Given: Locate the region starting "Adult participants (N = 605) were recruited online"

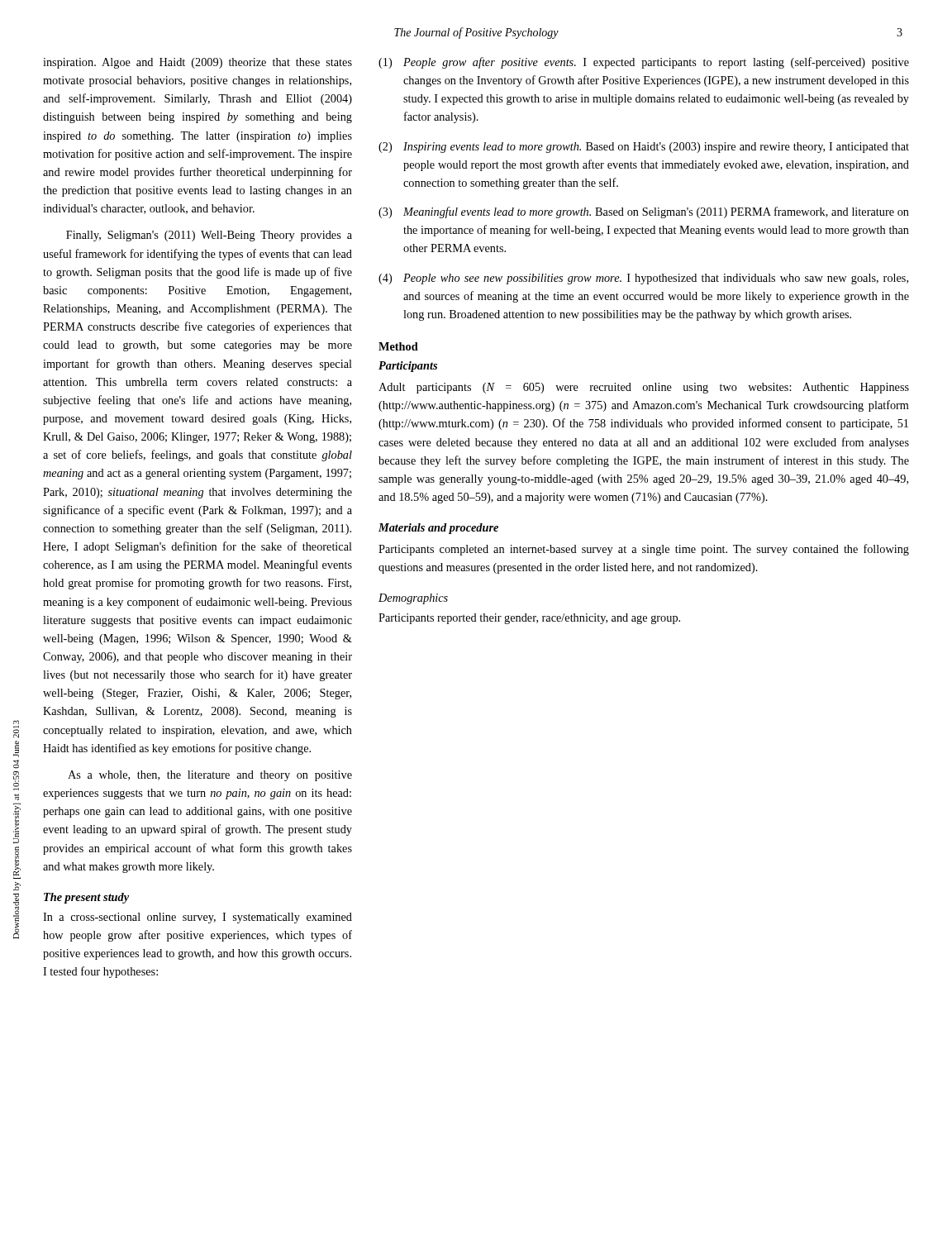Looking at the screenshot, I should pos(644,442).
